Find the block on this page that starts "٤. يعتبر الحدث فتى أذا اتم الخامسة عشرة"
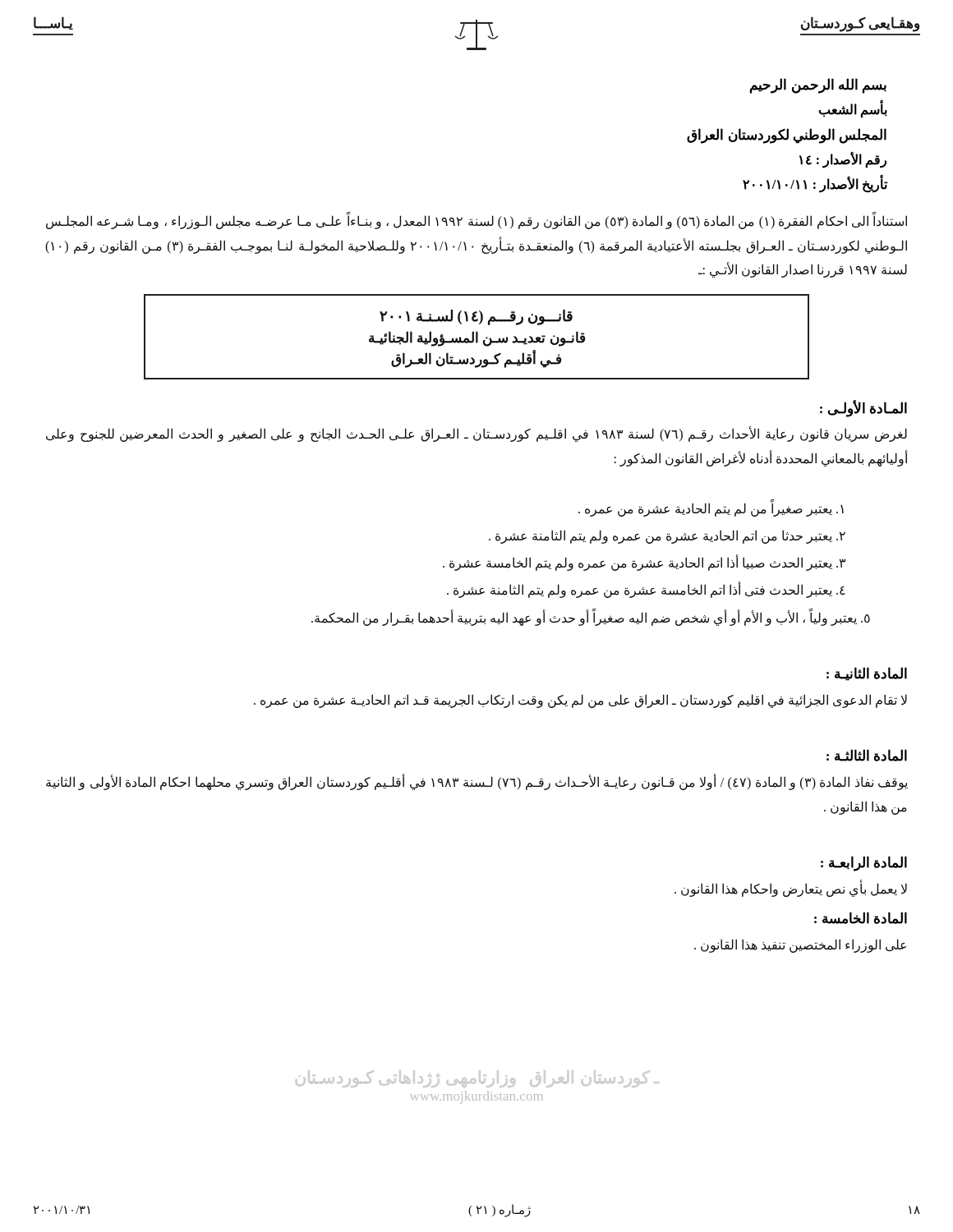 tap(646, 590)
